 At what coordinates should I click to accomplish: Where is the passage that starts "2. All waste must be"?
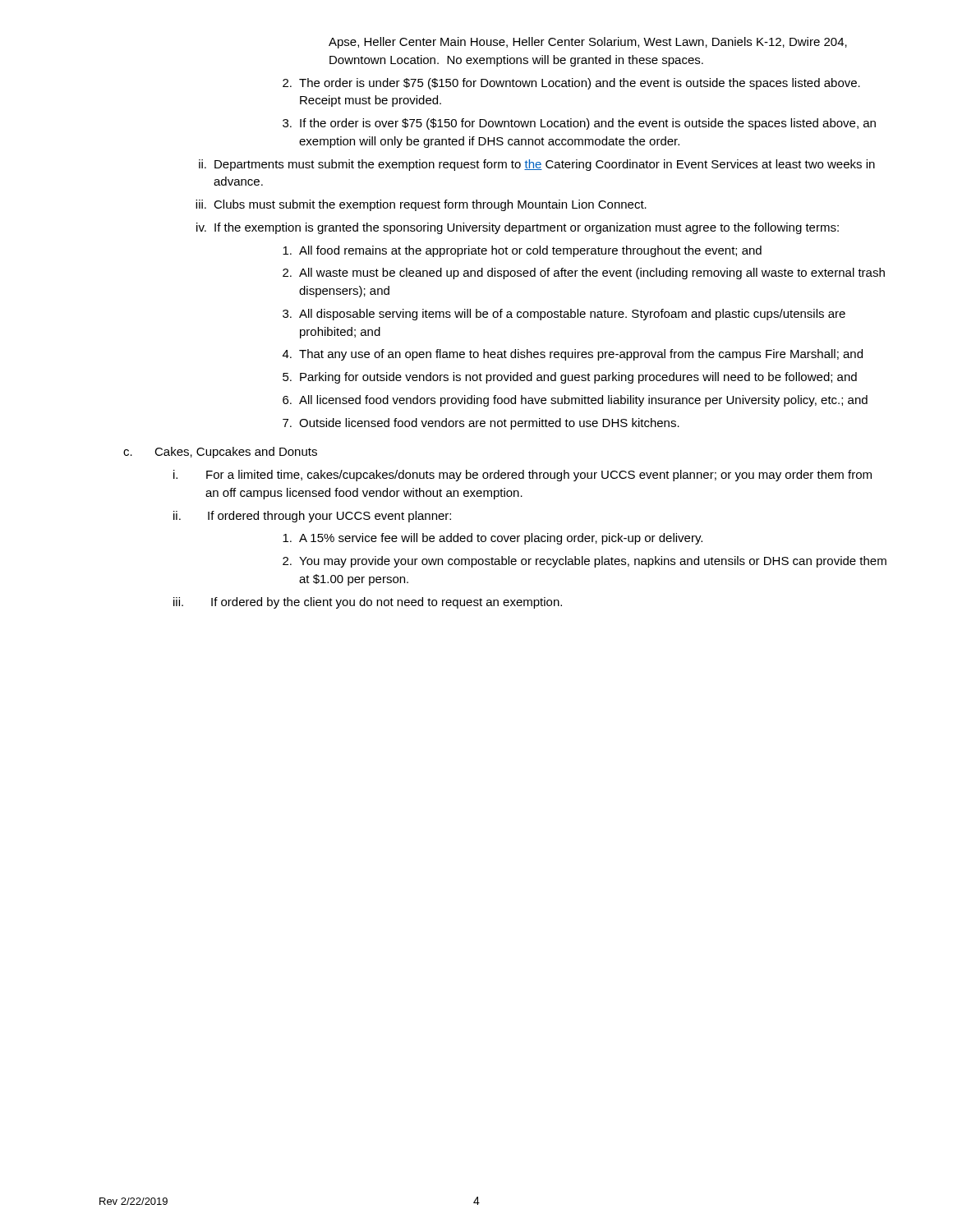(575, 282)
